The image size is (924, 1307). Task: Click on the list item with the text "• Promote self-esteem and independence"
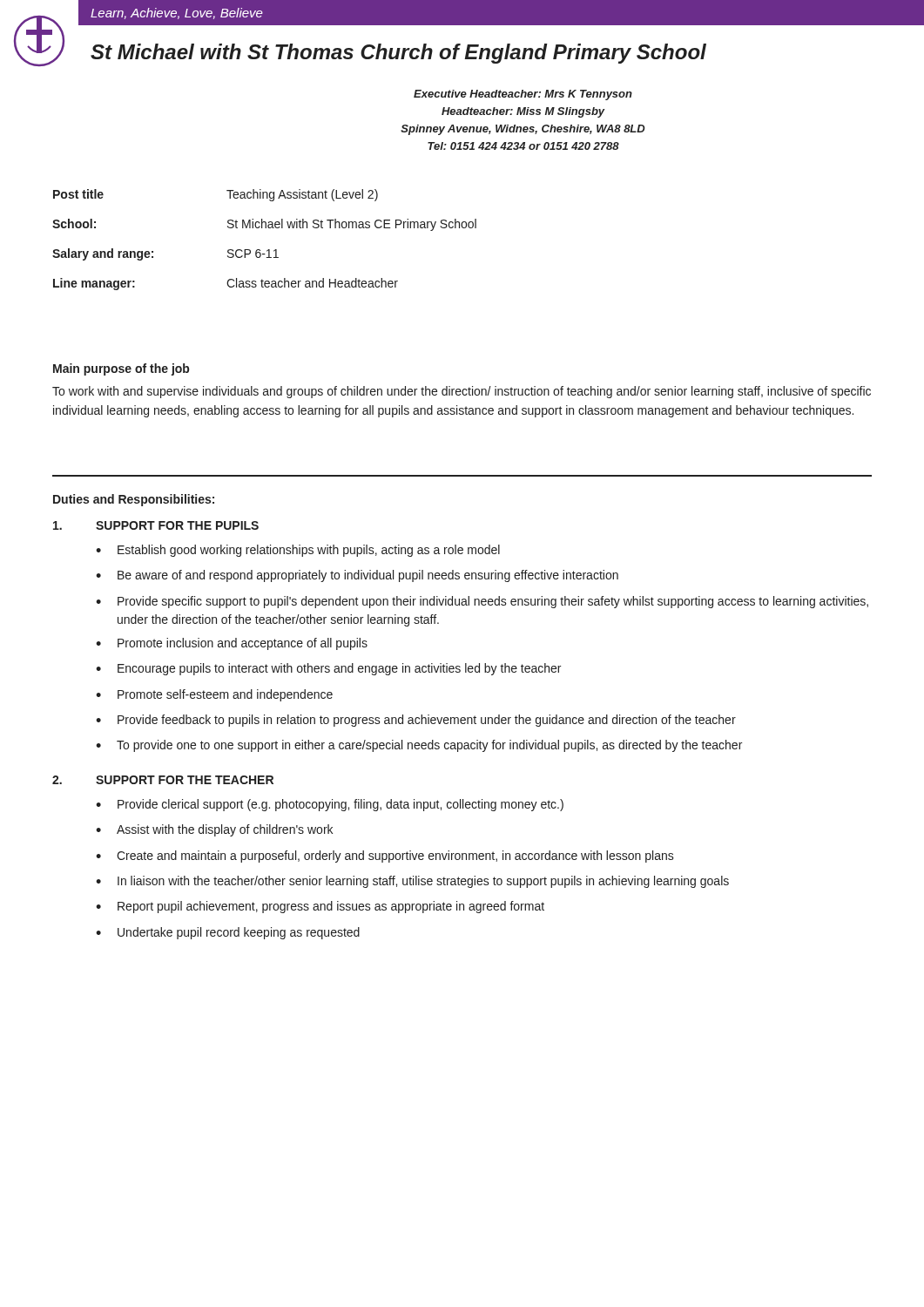(x=214, y=695)
